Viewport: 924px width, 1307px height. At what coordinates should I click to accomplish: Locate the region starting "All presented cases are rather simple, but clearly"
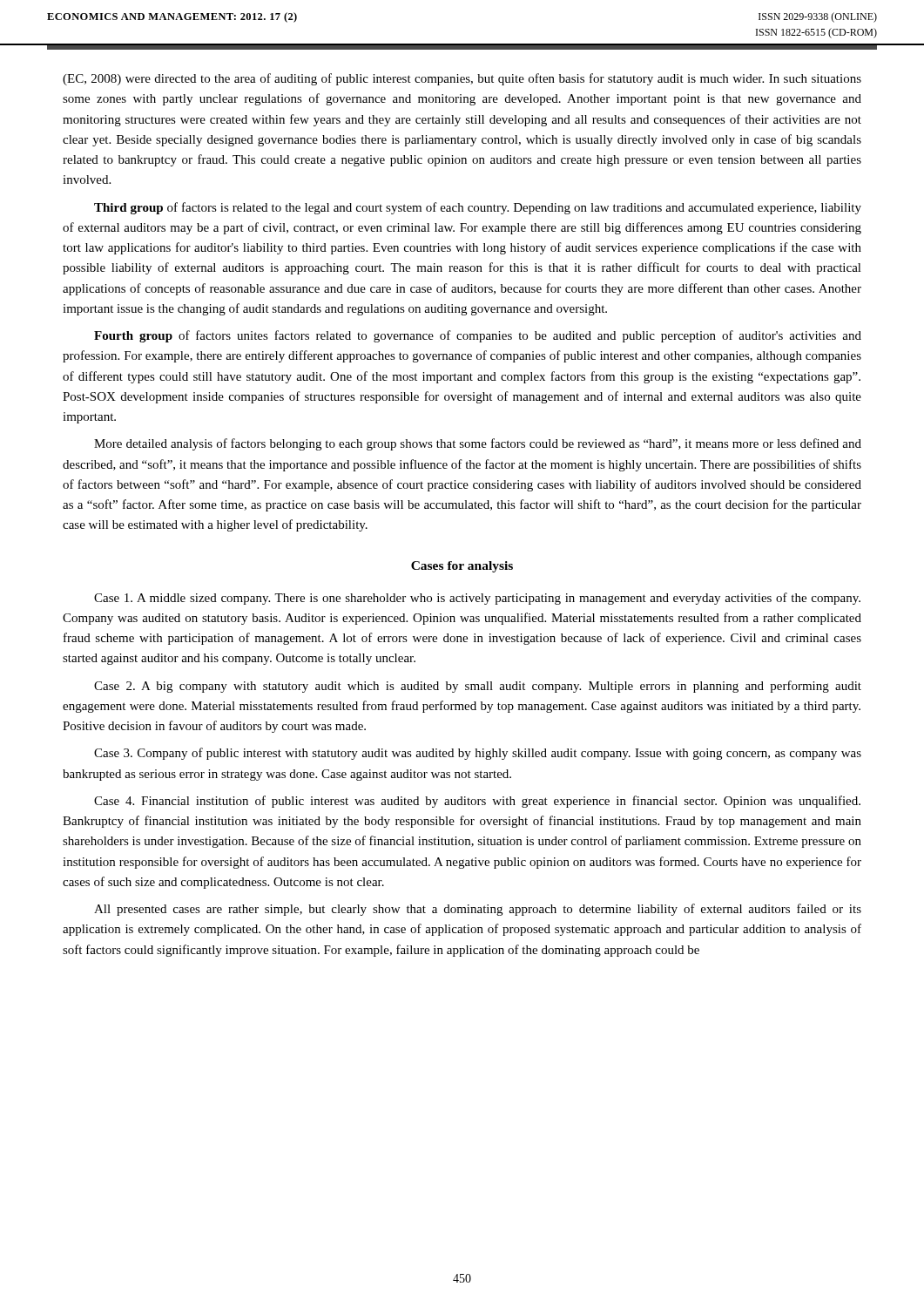(x=462, y=930)
